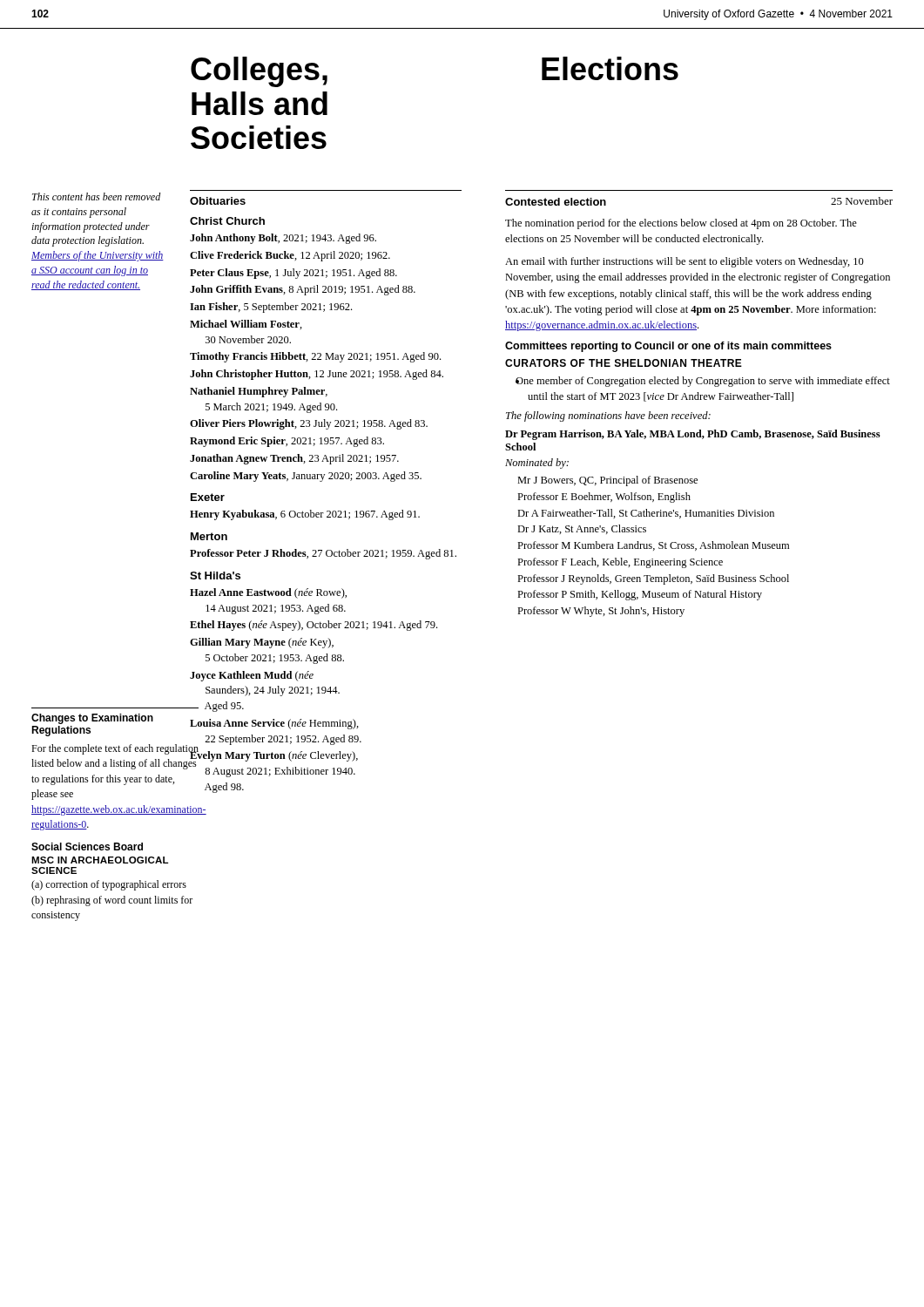Click on the text block starting "Oliver Piers Plowright, 23 July 2021; 1958."
The height and width of the screenshot is (1307, 924).
309,424
